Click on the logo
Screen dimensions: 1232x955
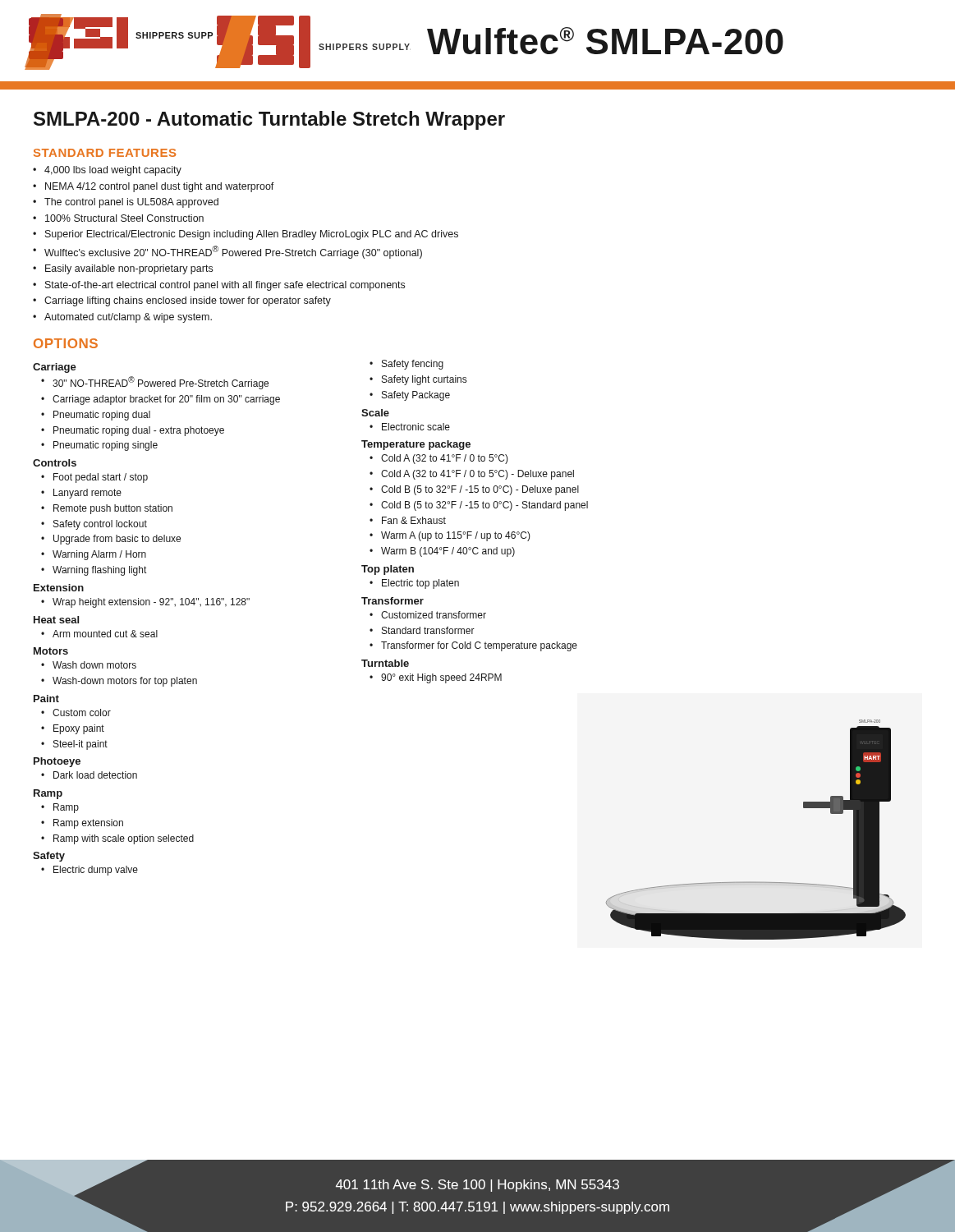[119, 42]
